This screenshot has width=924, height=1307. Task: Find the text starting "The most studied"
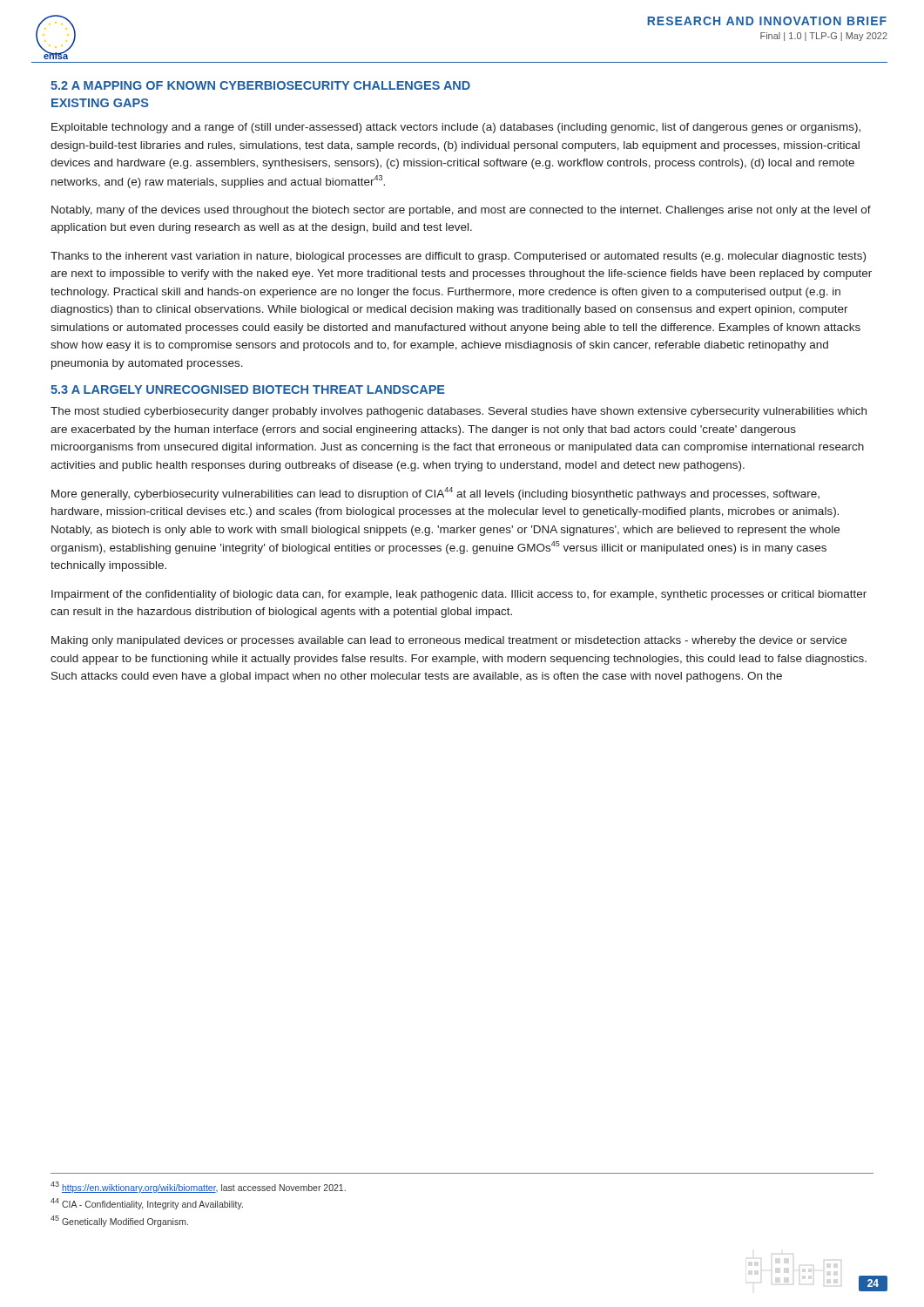[462, 439]
